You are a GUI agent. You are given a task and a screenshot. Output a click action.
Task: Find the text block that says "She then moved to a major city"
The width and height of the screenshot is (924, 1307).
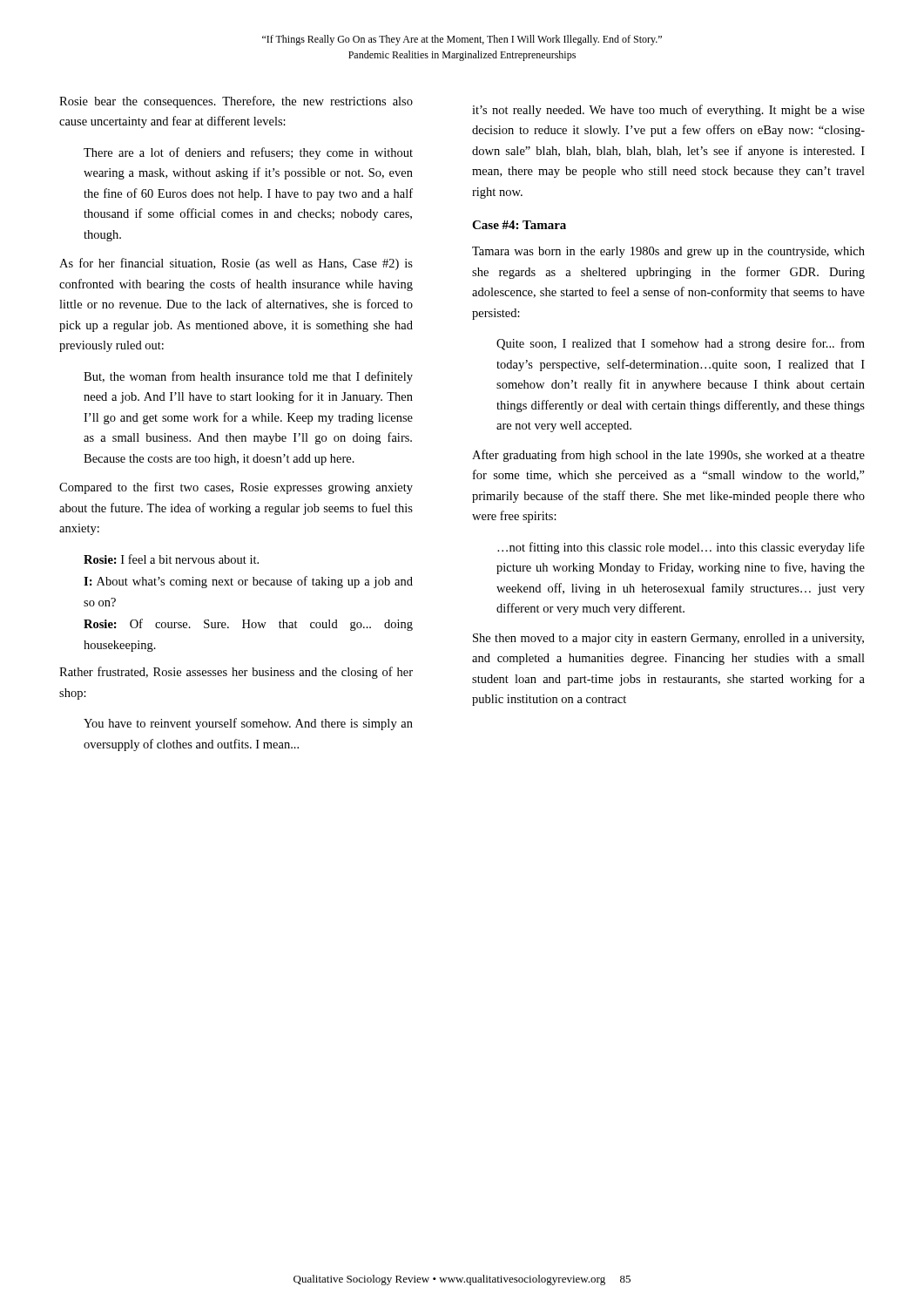668,668
